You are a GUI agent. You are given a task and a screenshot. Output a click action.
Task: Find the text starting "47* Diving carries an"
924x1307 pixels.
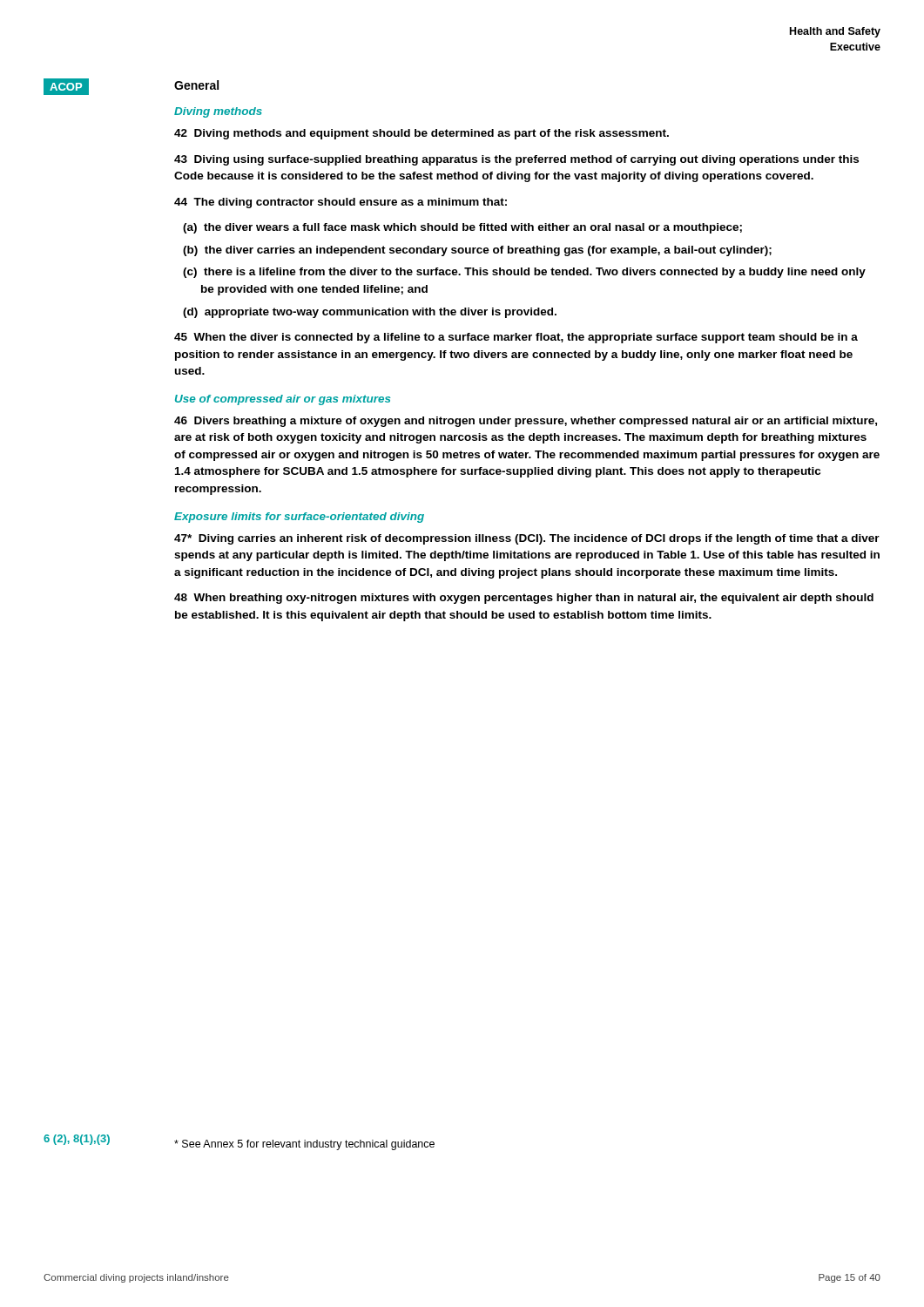point(527,555)
